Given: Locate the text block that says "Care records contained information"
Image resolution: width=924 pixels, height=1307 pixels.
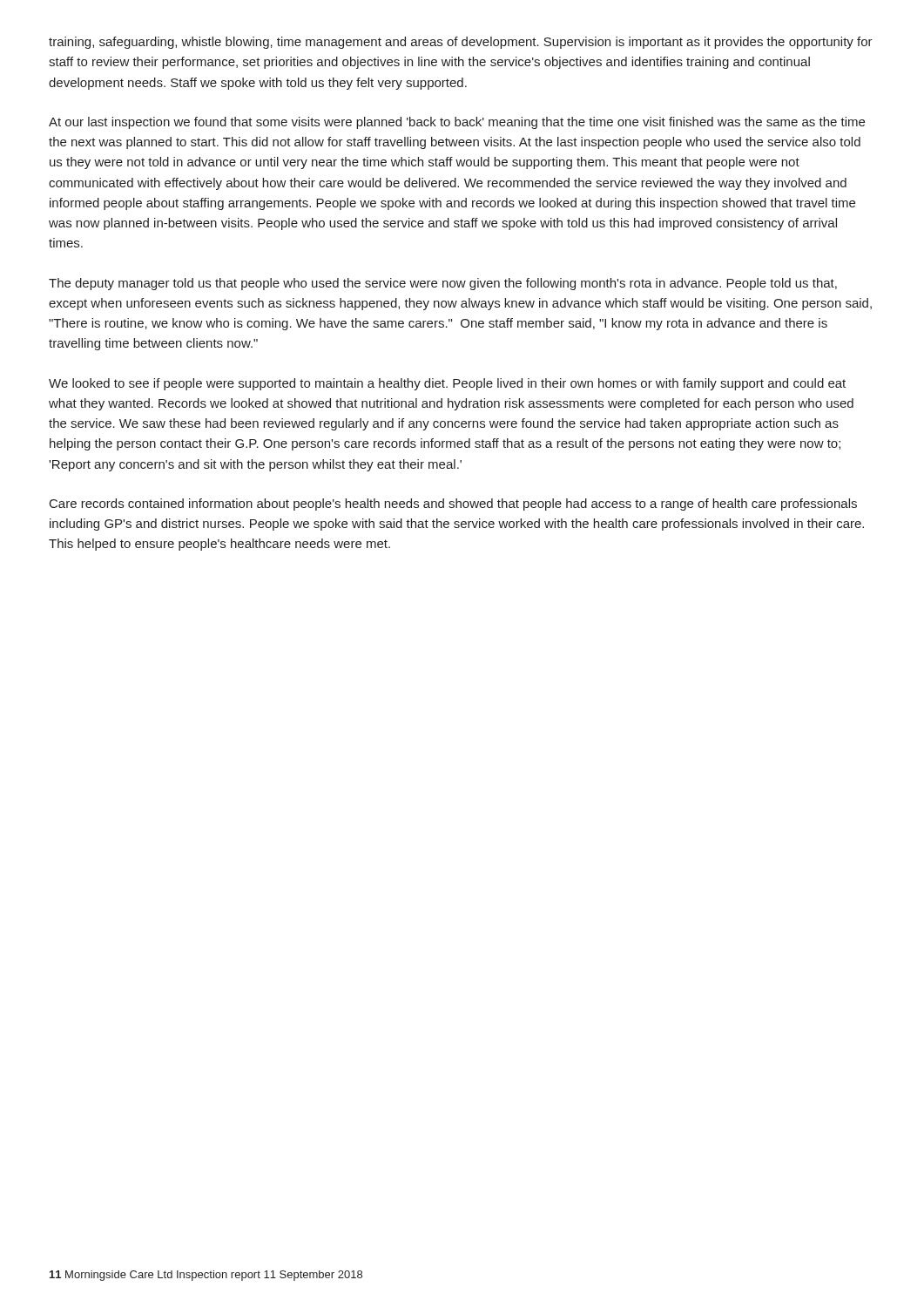Looking at the screenshot, I should [x=457, y=523].
